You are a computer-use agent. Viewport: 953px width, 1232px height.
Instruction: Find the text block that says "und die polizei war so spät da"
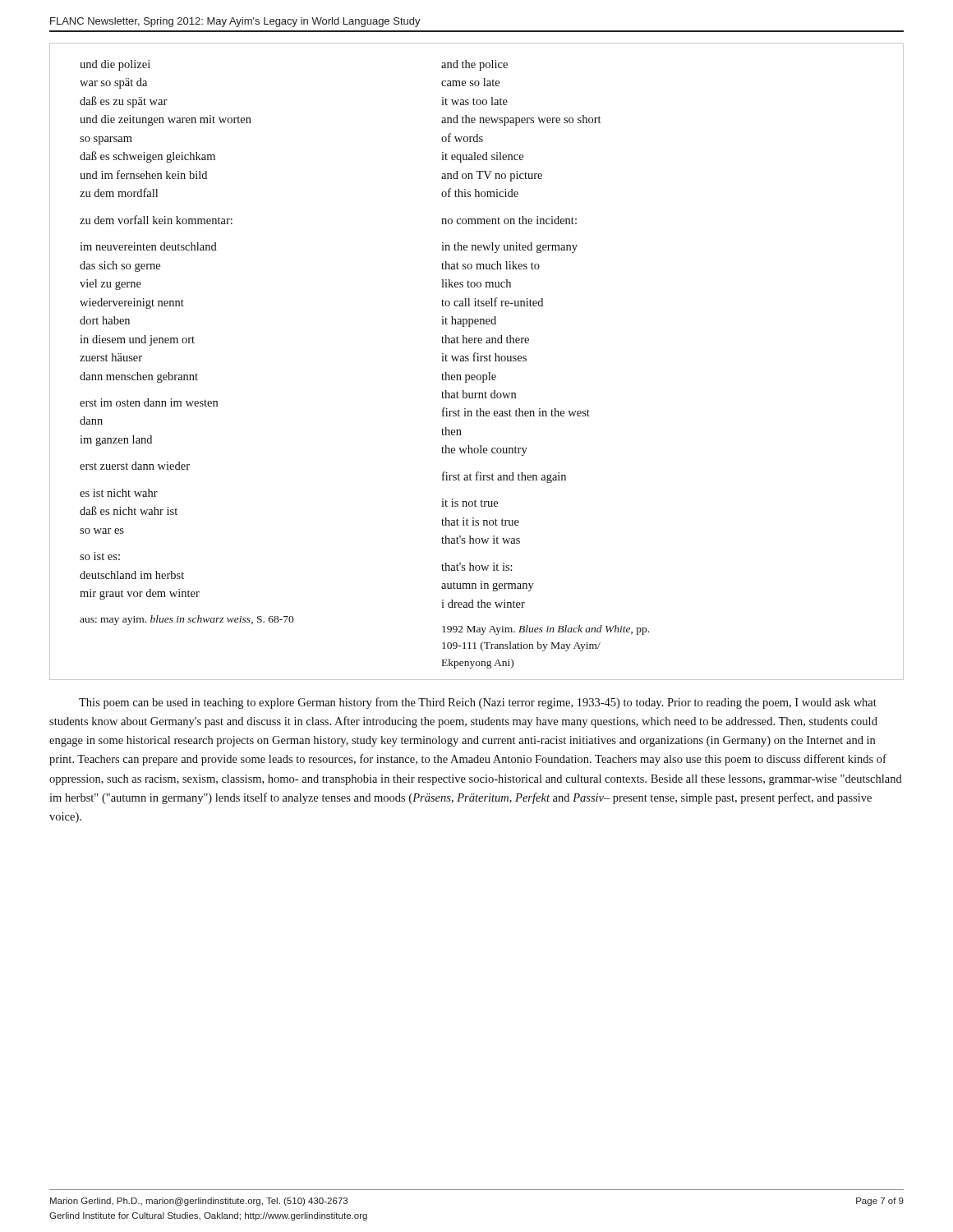[x=112, y=65]
